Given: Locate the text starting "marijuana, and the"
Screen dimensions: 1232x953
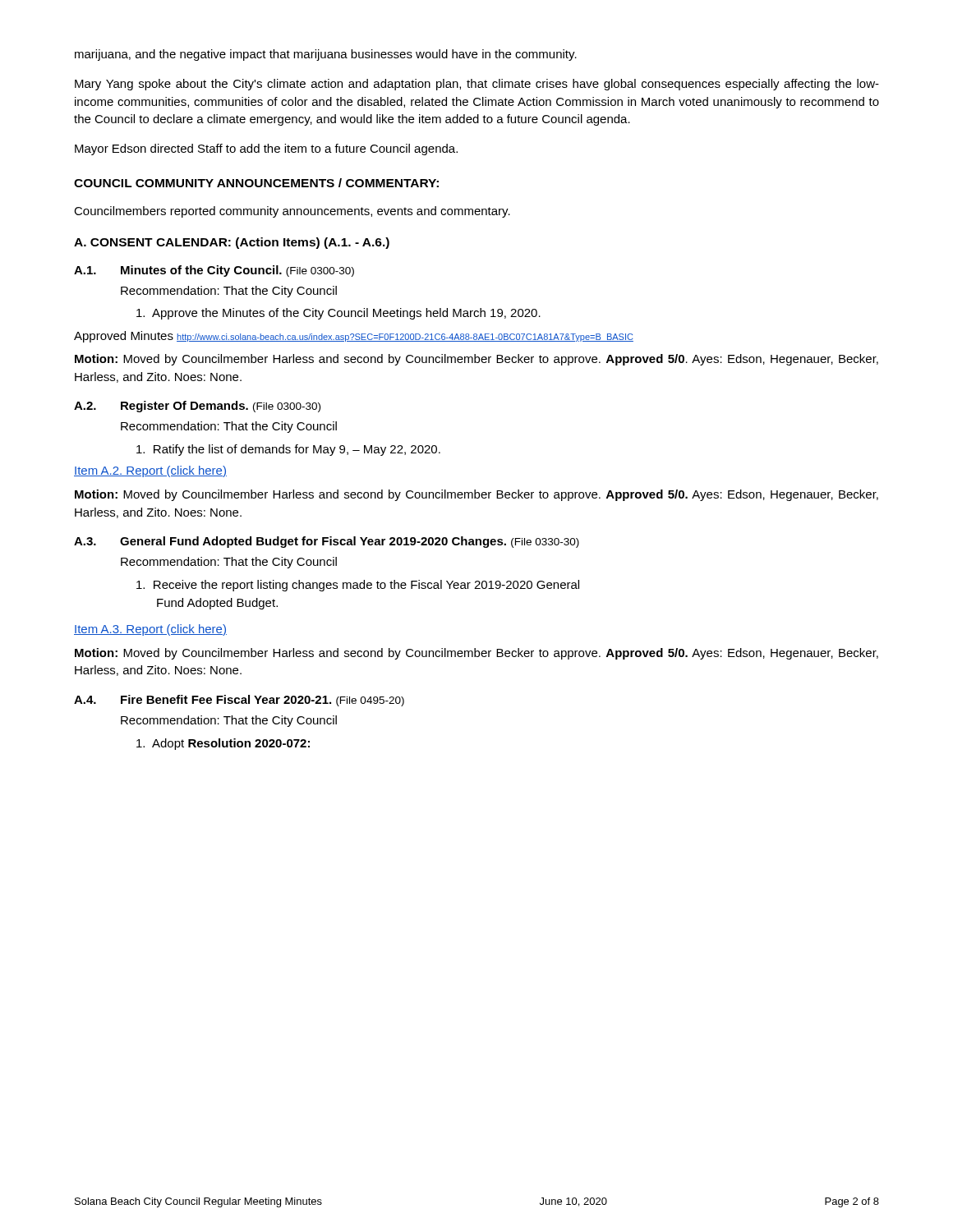Looking at the screenshot, I should click(326, 54).
